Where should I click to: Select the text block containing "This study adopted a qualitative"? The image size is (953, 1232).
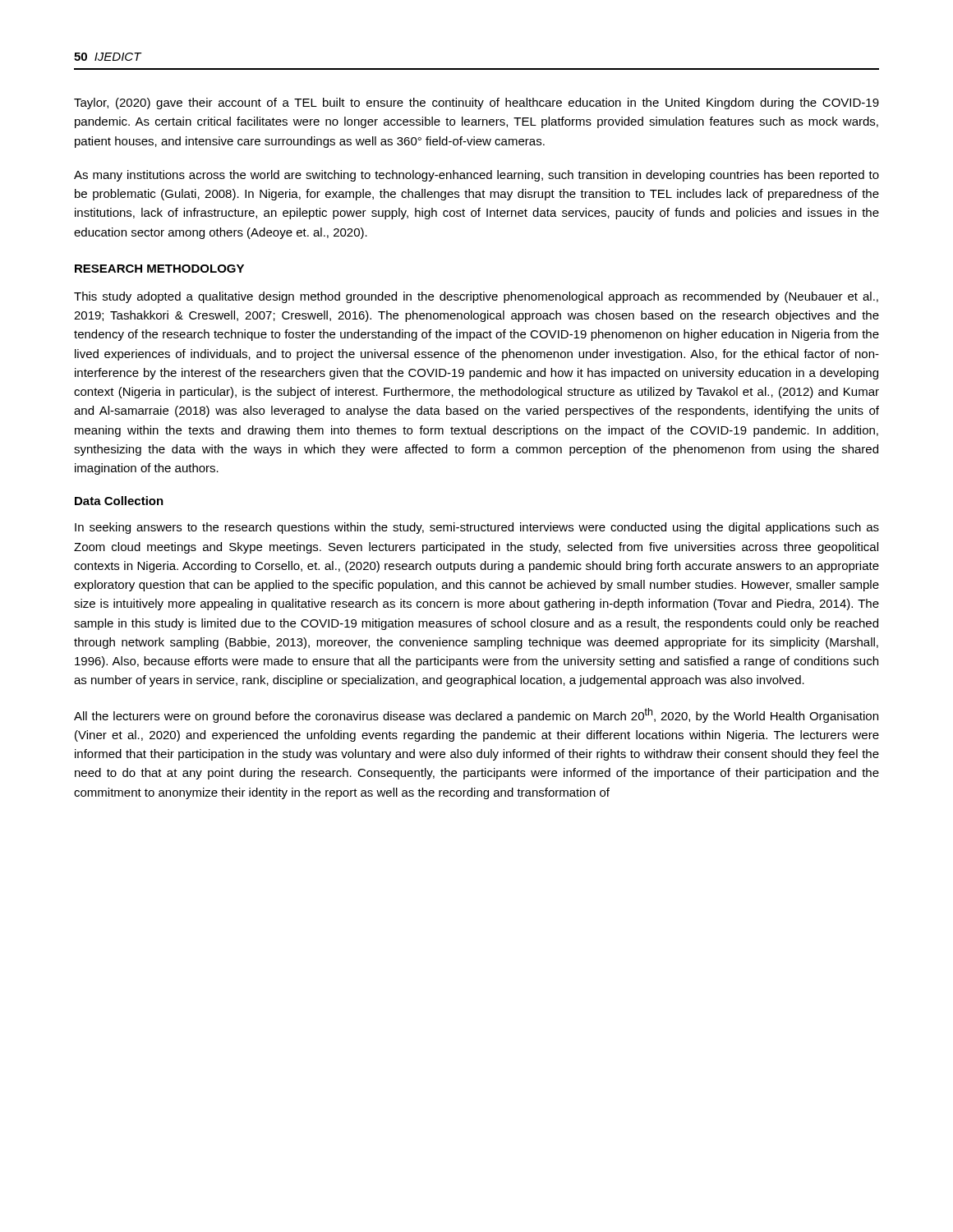(x=476, y=382)
